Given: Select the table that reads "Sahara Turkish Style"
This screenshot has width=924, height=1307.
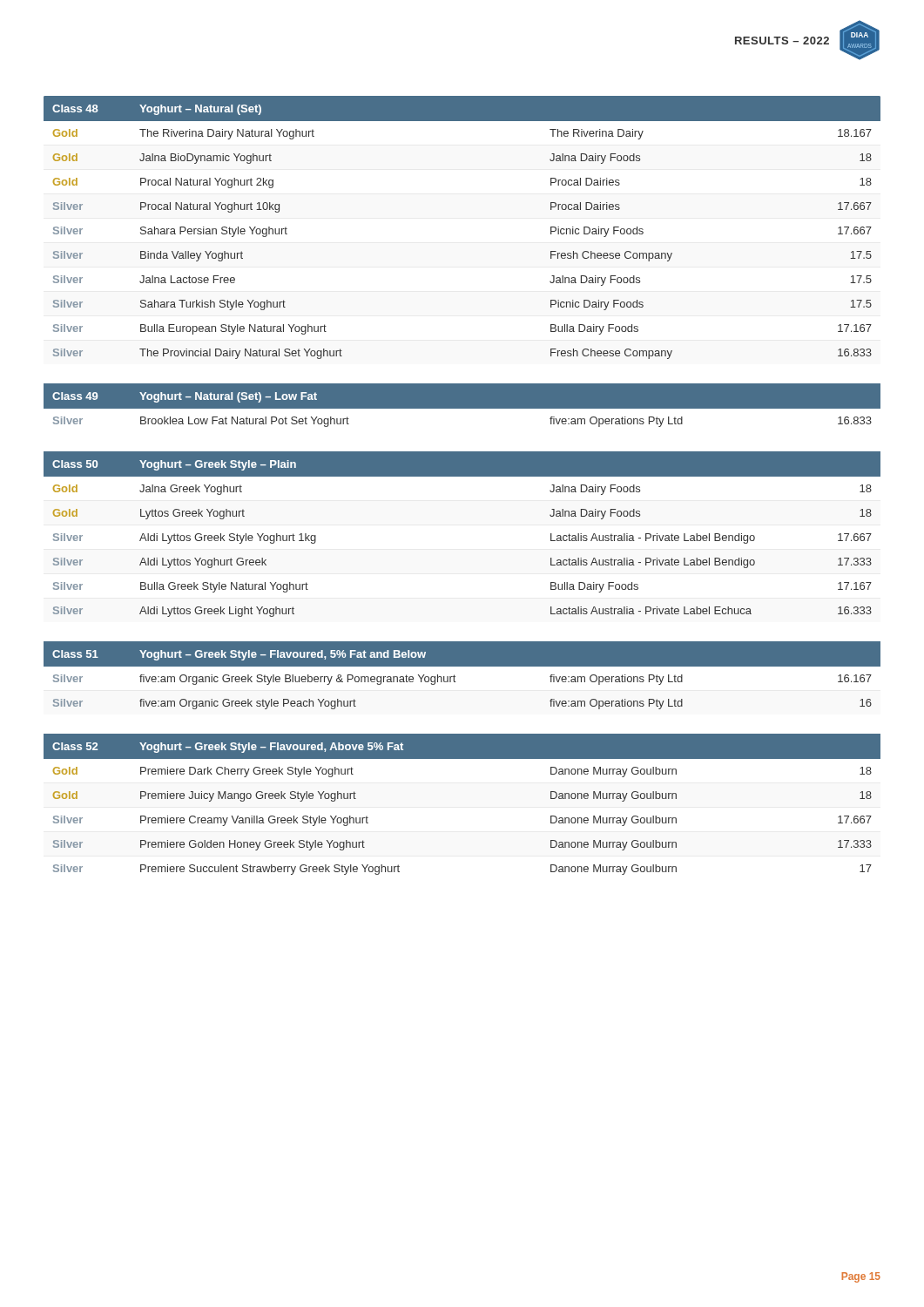Looking at the screenshot, I should pos(462,230).
